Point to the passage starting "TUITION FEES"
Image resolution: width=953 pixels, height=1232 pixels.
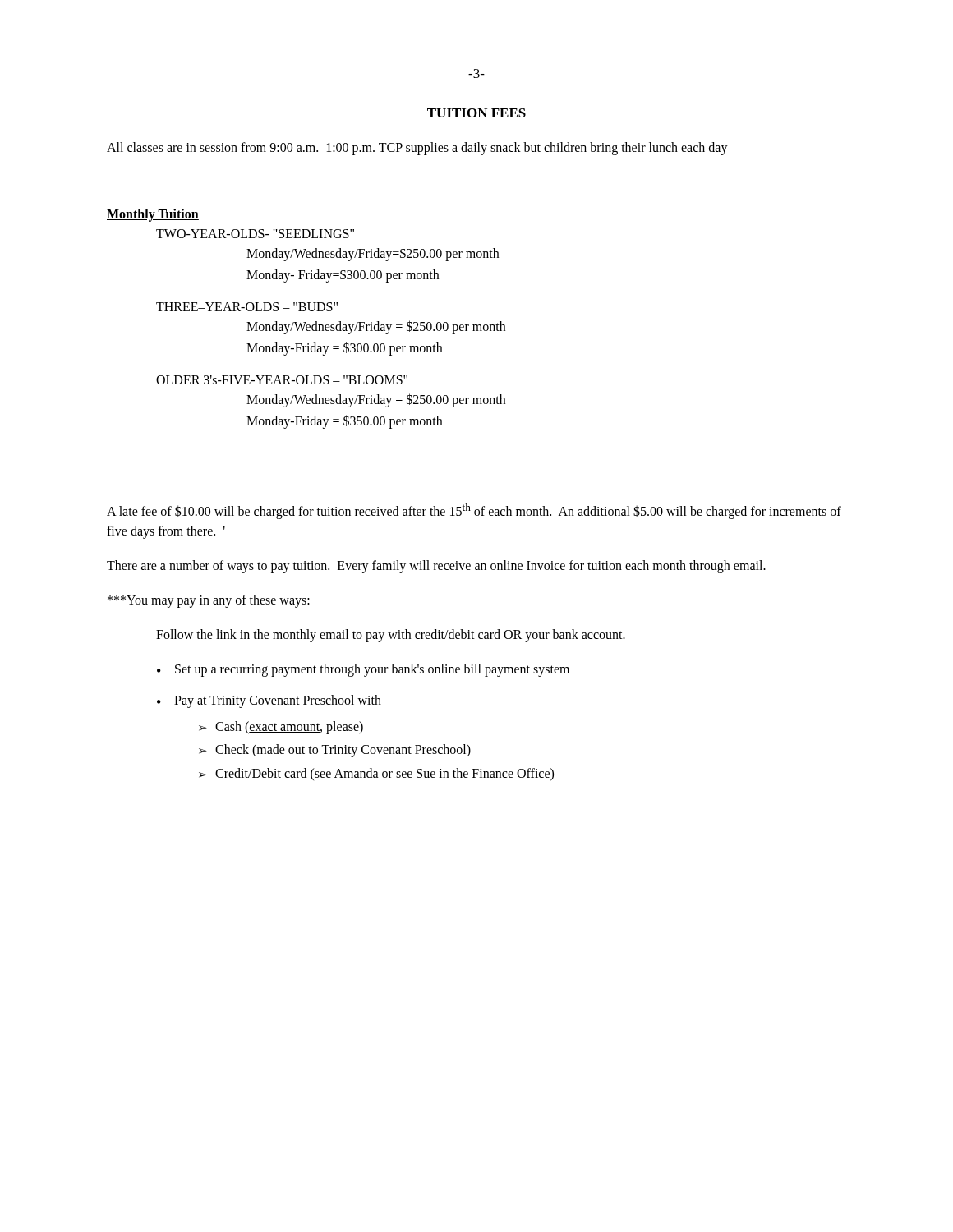(x=476, y=113)
